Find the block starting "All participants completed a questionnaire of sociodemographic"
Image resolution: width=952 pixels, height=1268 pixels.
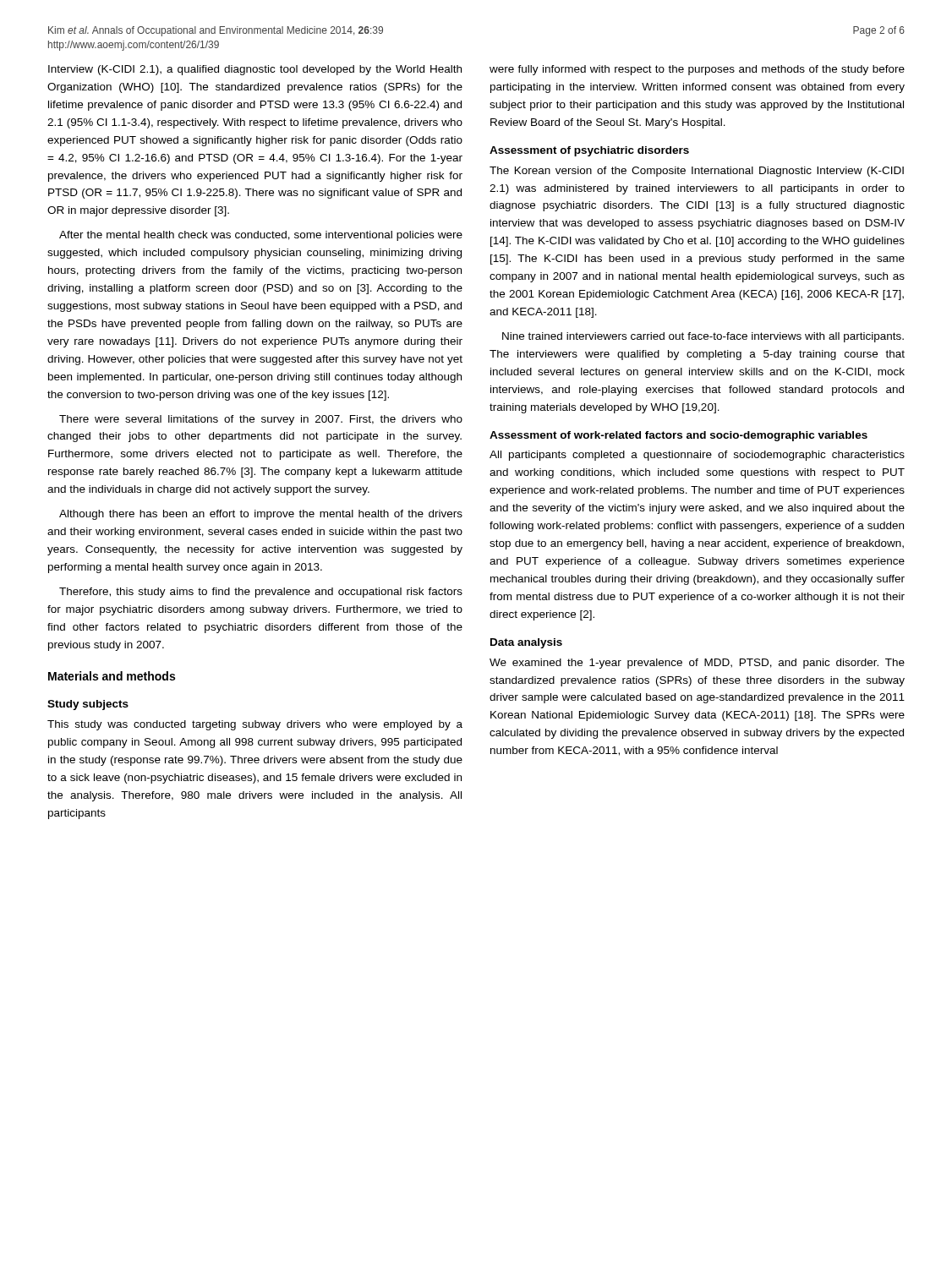pyautogui.click(x=697, y=535)
